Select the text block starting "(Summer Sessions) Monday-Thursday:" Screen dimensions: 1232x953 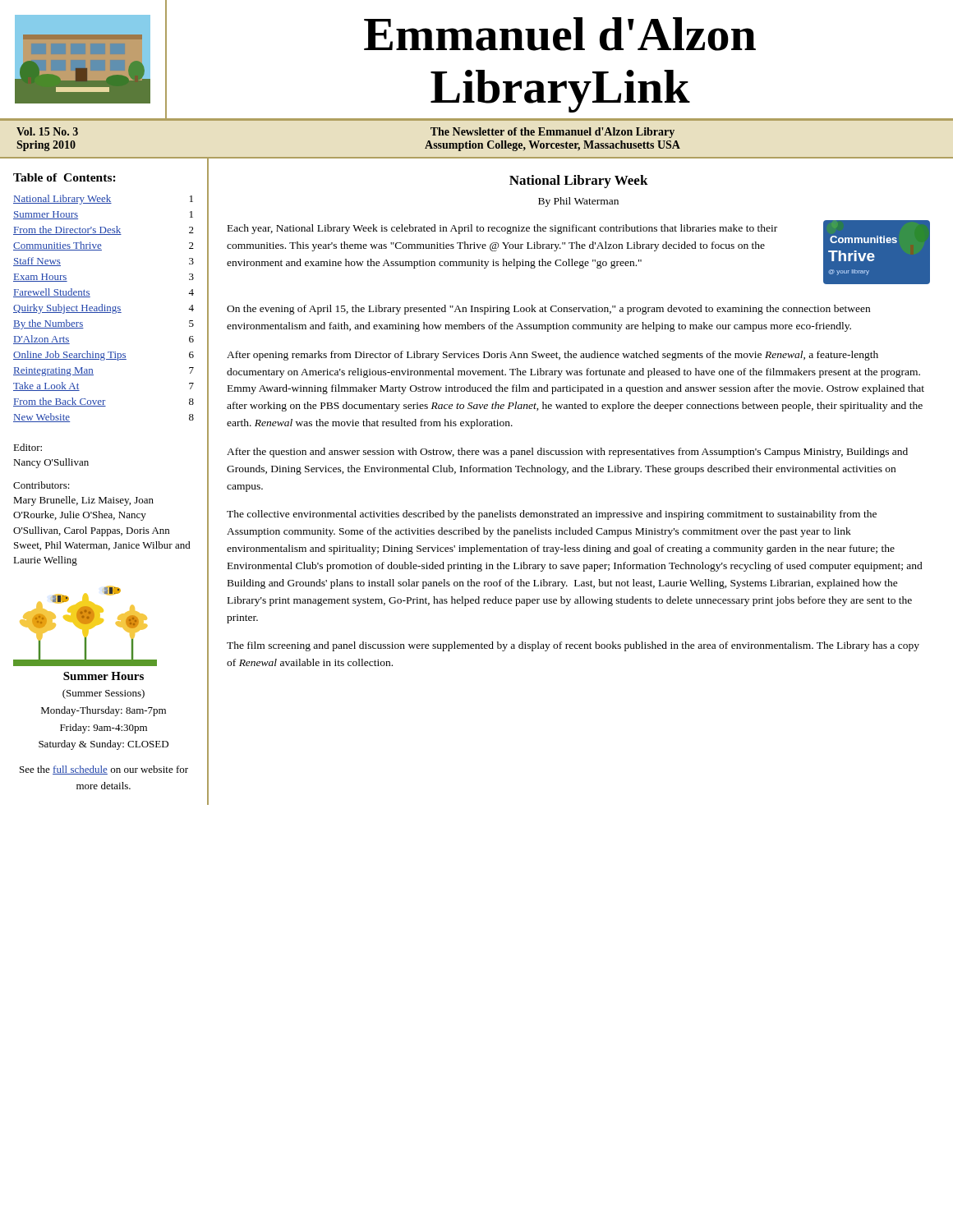tap(104, 719)
